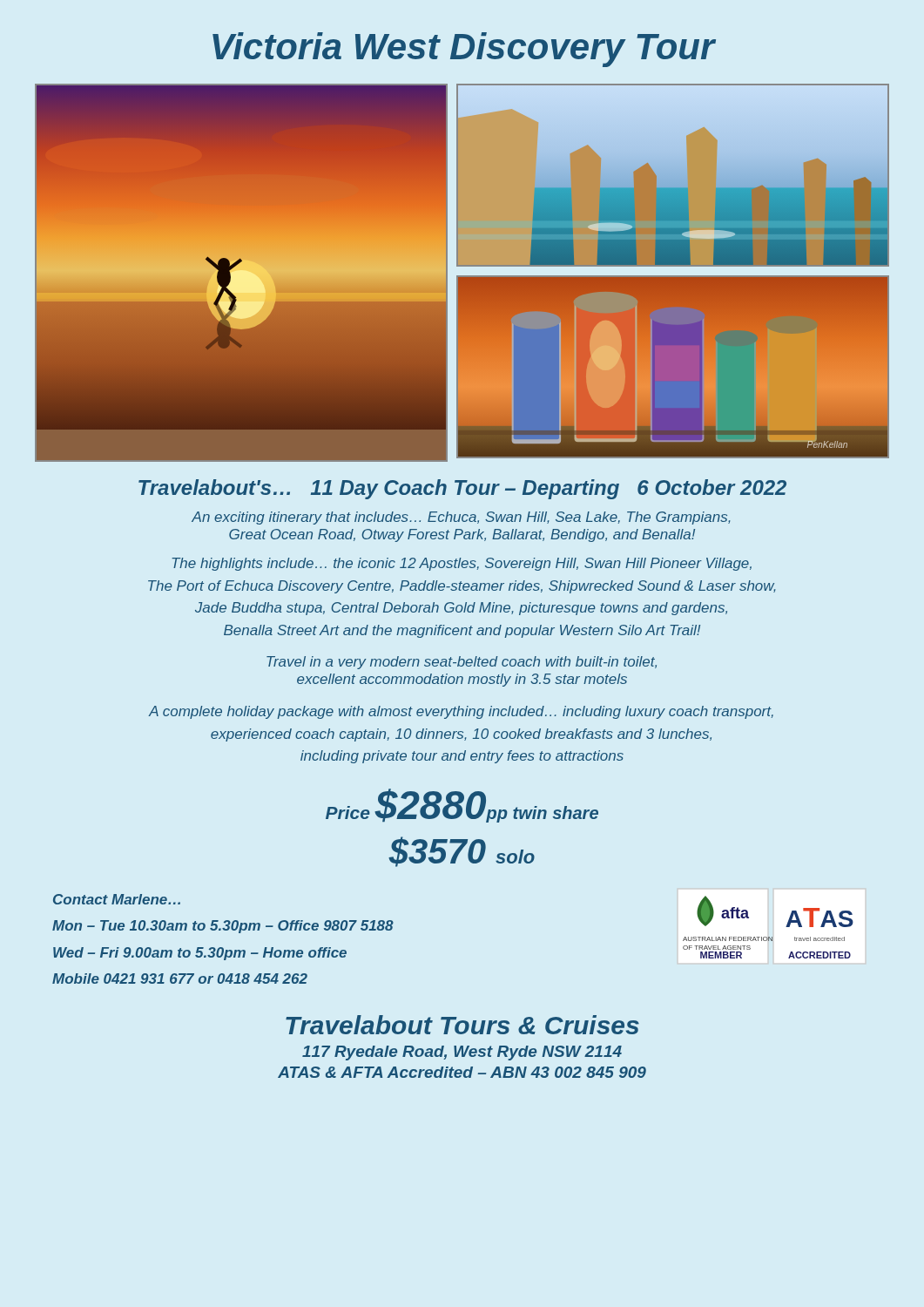
Task: Click the section header
Action: tap(462, 488)
